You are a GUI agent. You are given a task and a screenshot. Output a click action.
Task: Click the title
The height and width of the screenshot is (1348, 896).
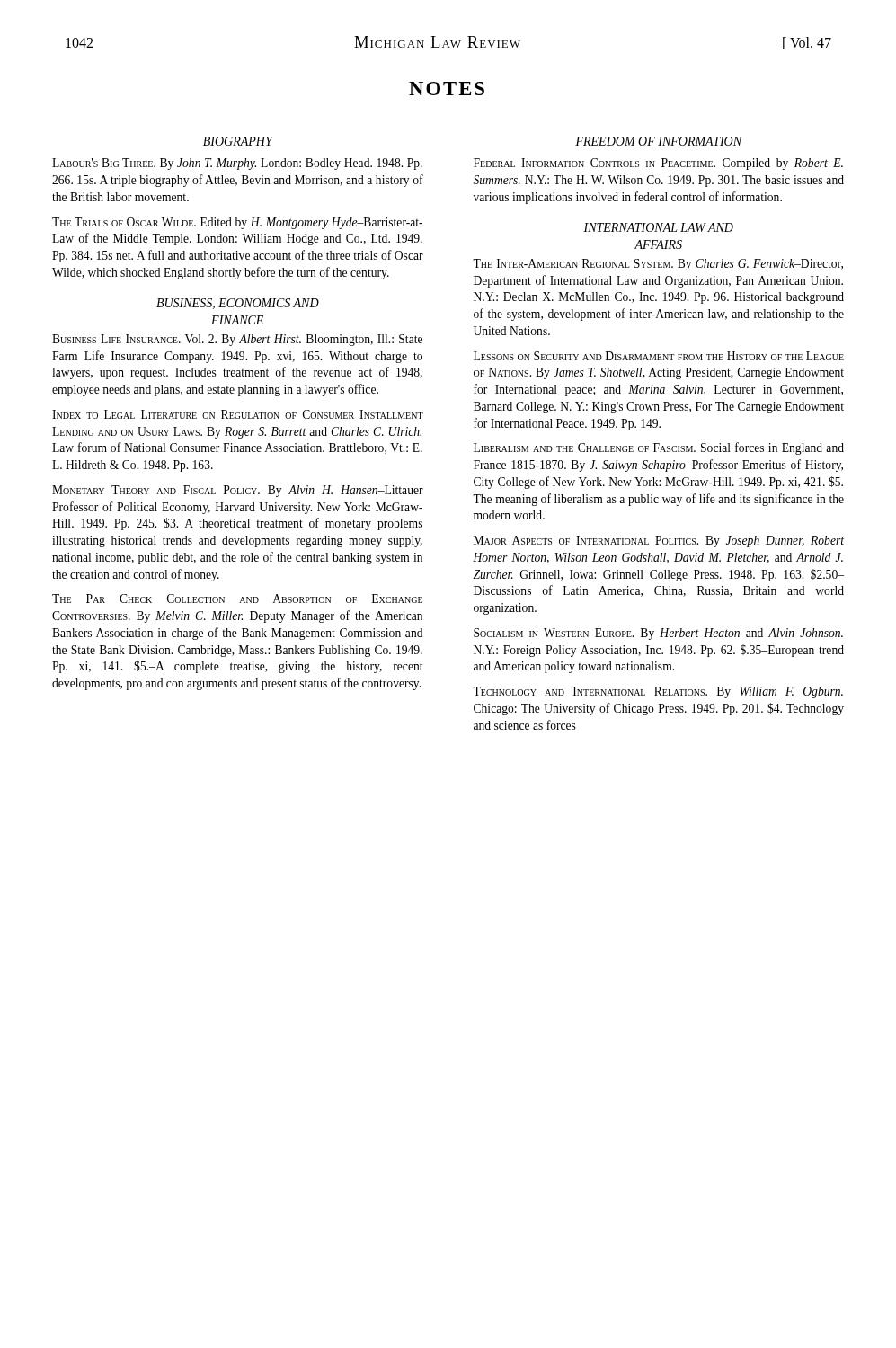(448, 88)
